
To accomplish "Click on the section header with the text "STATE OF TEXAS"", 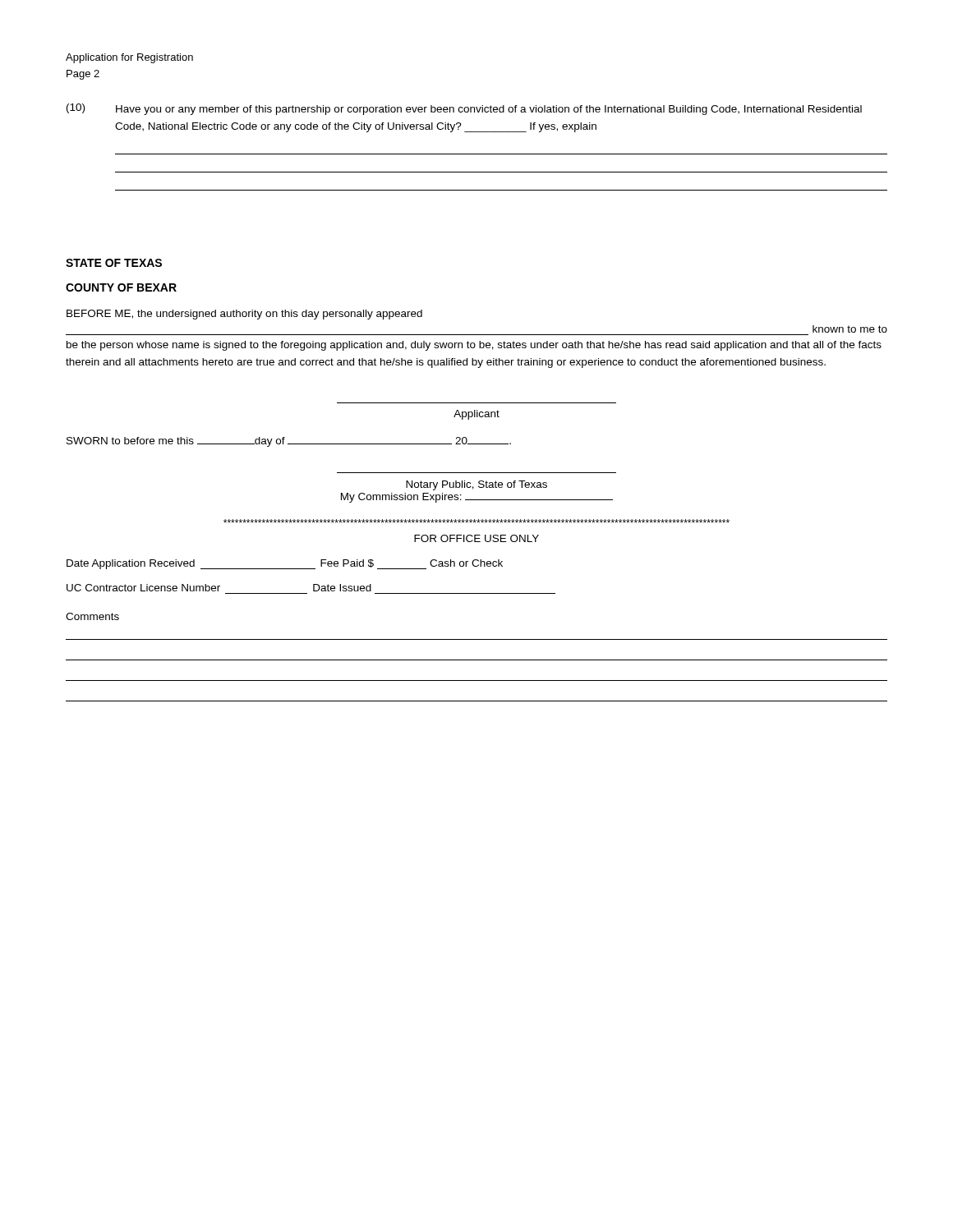I will (114, 263).
